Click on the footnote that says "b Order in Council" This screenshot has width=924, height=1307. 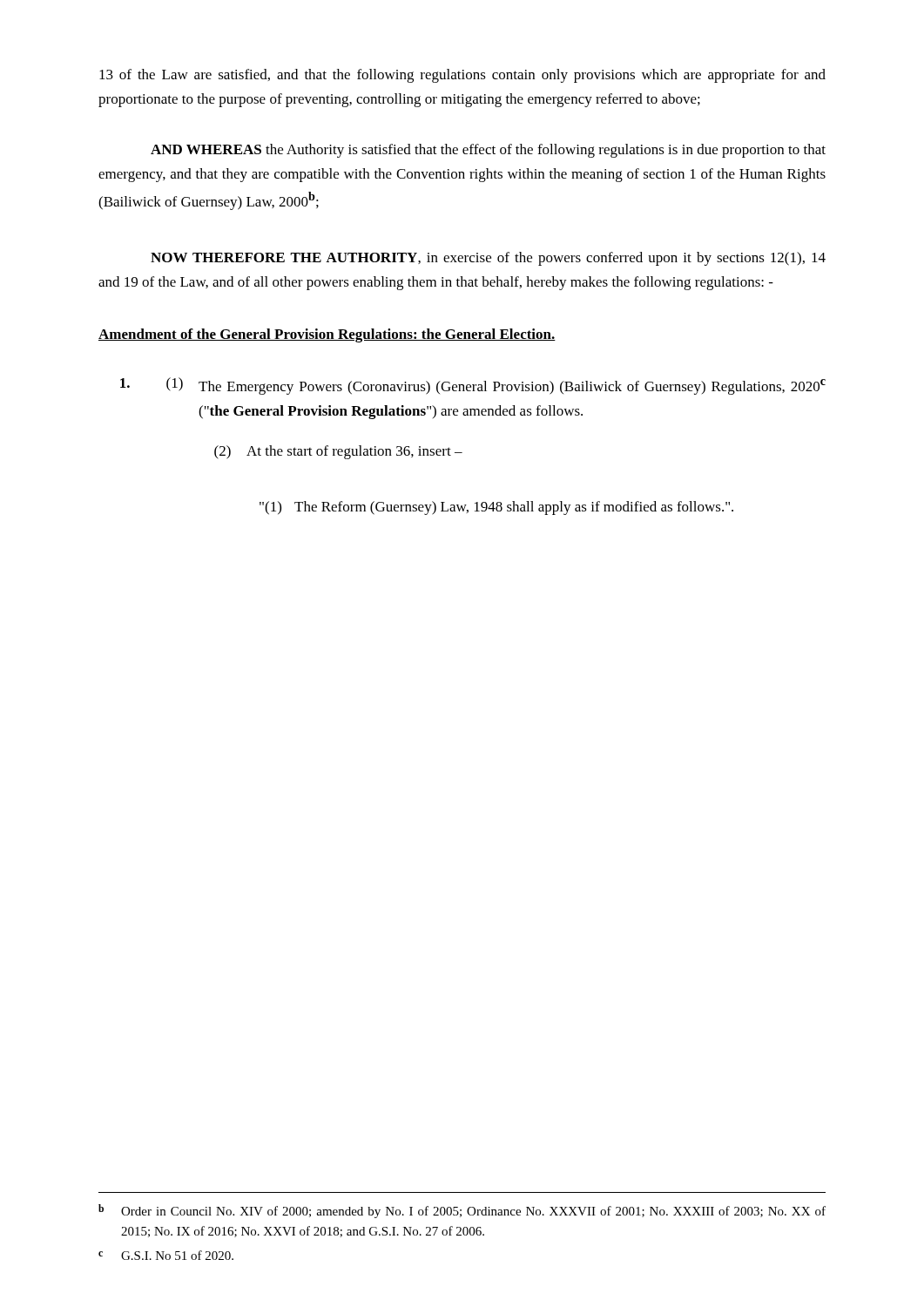pyautogui.click(x=462, y=1222)
